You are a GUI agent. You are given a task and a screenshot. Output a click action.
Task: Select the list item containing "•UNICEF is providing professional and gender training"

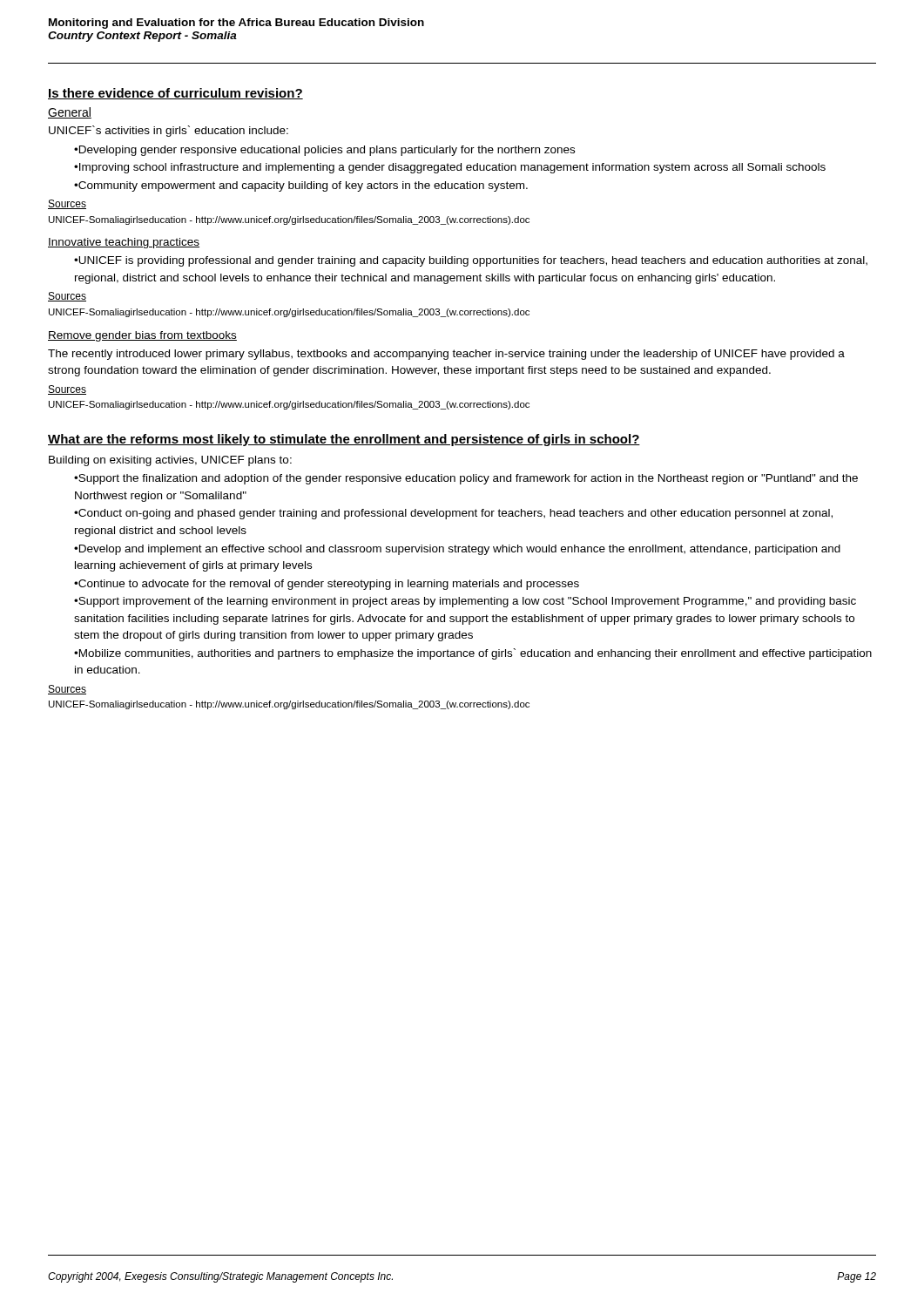471,269
